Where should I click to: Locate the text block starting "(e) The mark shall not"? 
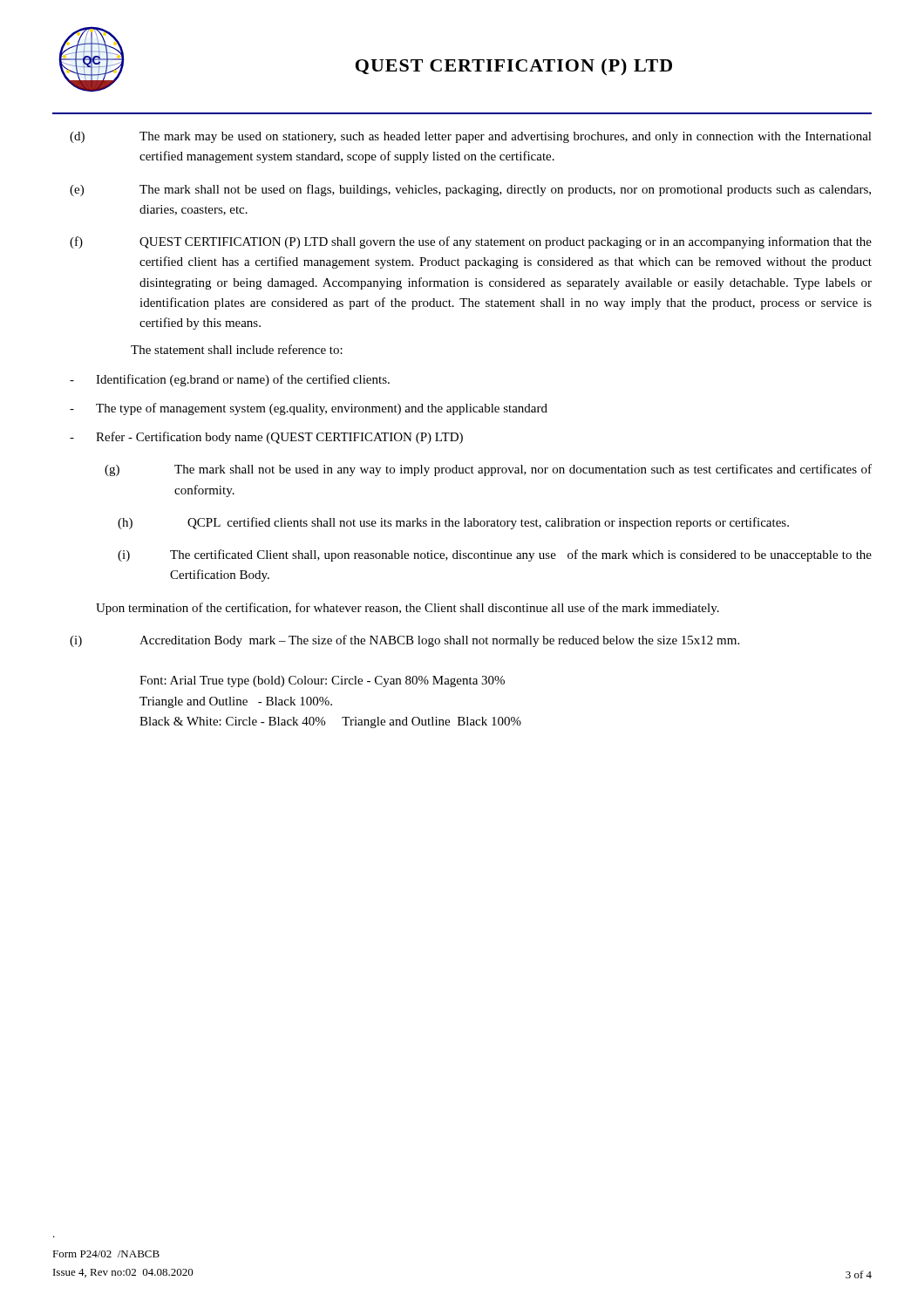tap(462, 199)
